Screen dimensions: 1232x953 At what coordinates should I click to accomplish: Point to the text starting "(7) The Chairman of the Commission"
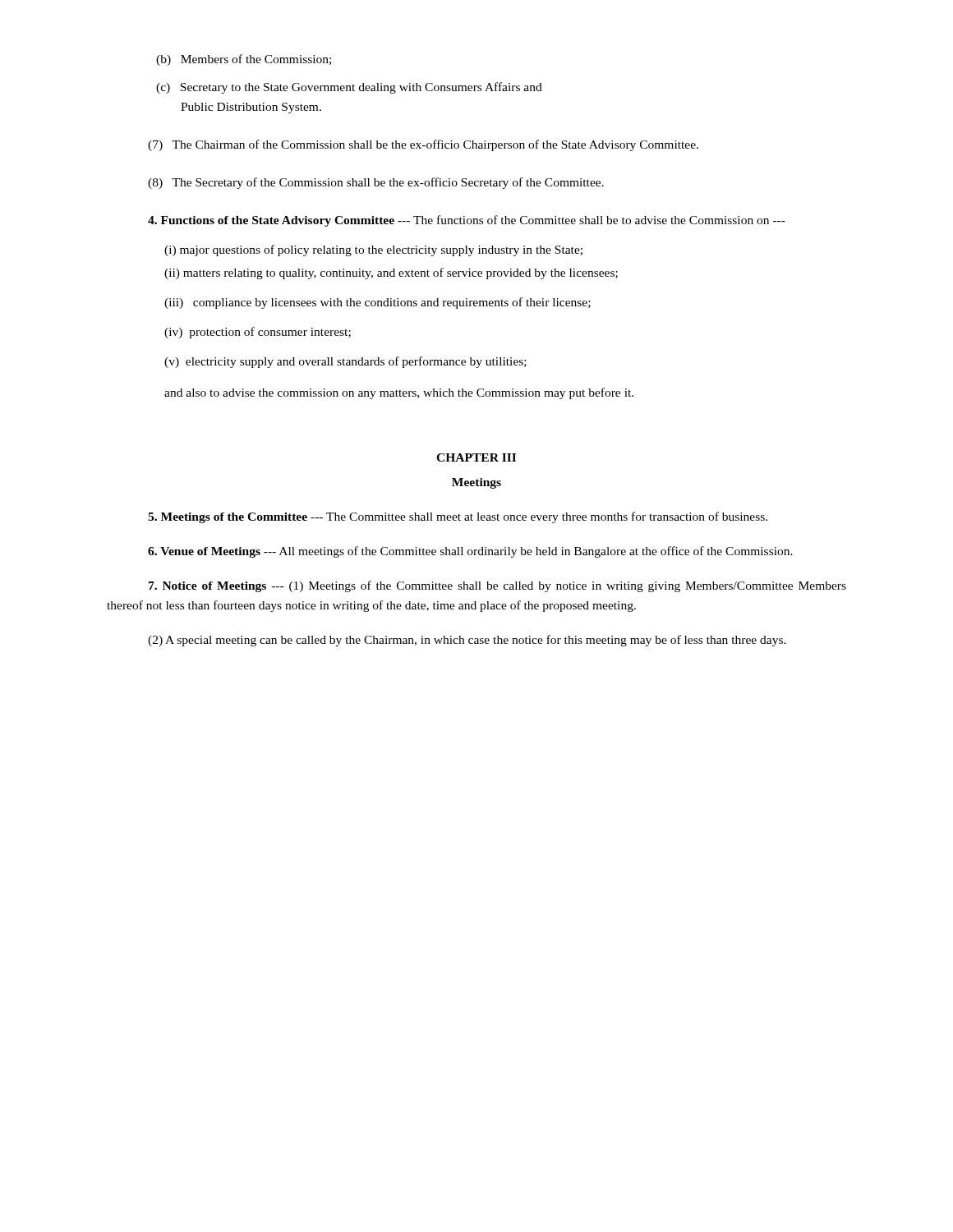424,144
